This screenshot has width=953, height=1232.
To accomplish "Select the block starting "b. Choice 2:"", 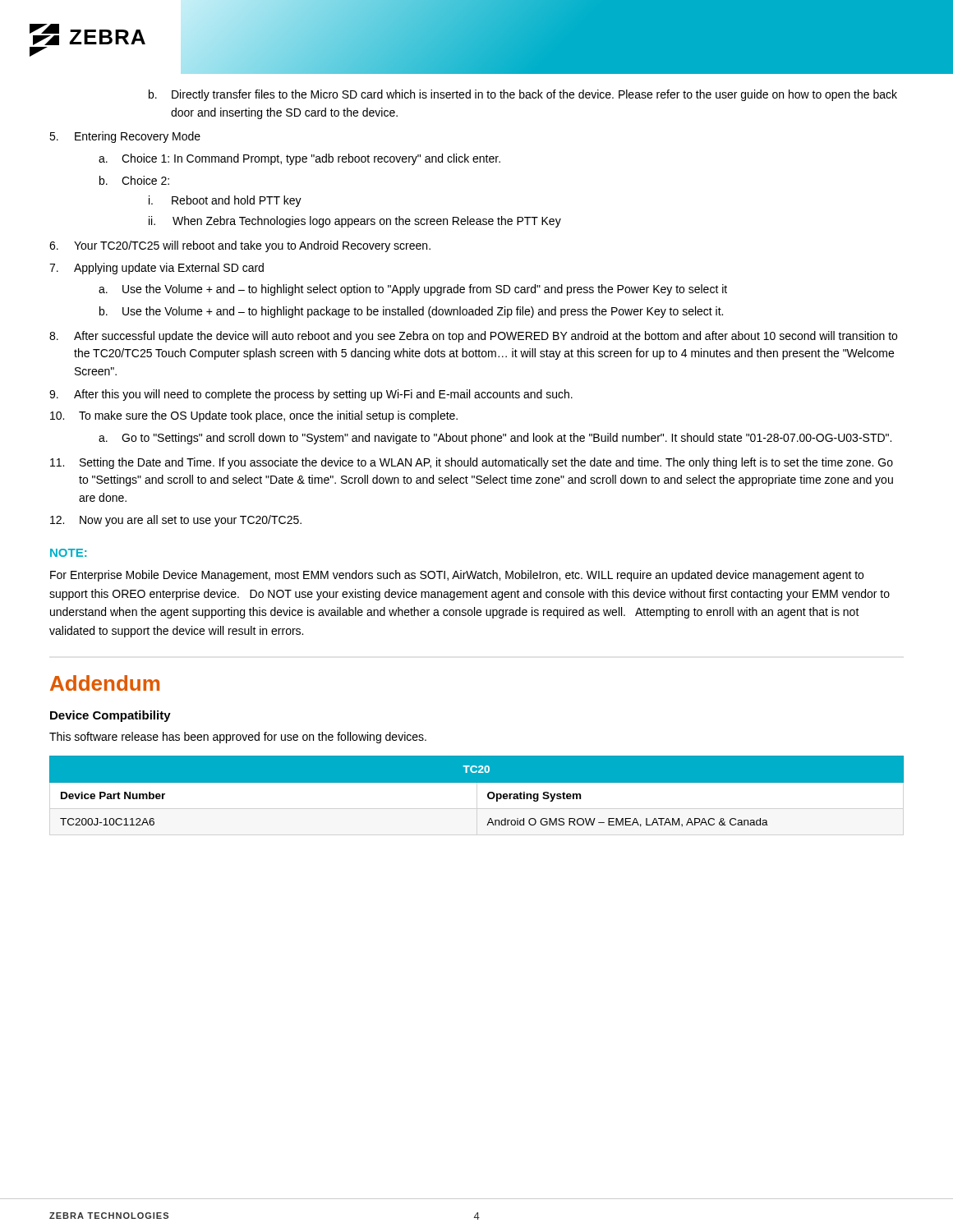I will [x=134, y=180].
